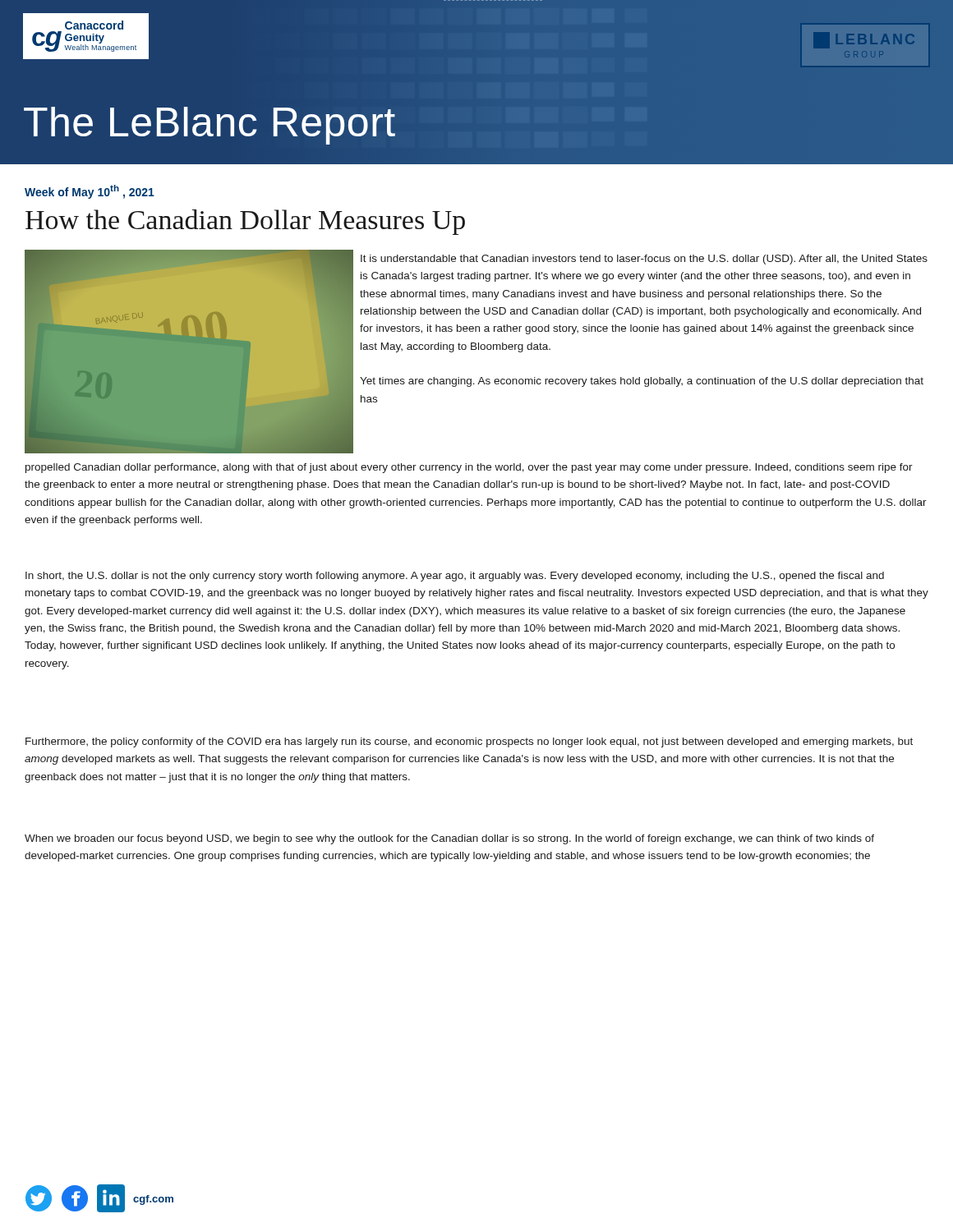Viewport: 953px width, 1232px height.
Task: Select the region starting "Week of May"
Action: 89,190
